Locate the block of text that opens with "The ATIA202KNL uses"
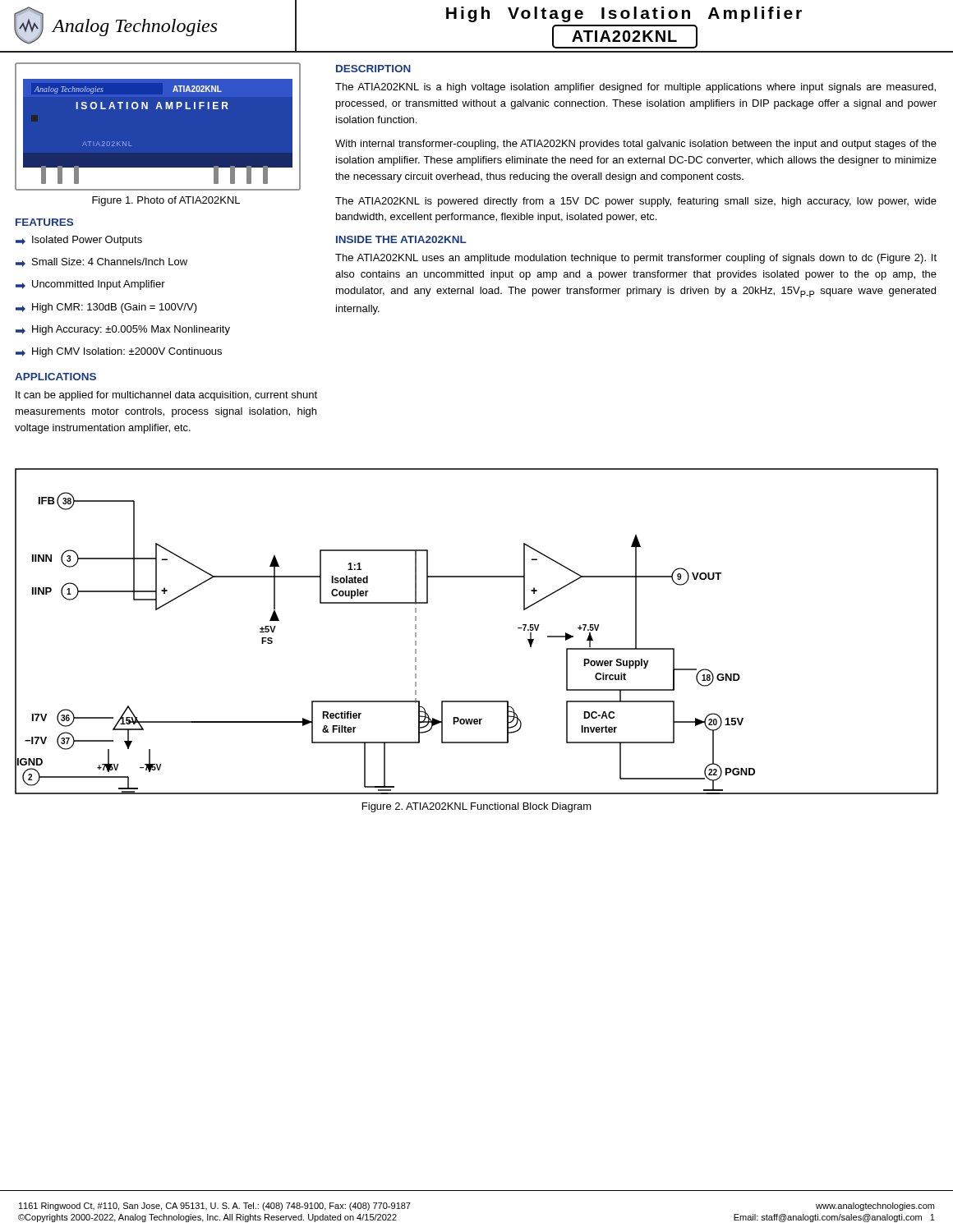Image resolution: width=953 pixels, height=1232 pixels. (x=636, y=283)
